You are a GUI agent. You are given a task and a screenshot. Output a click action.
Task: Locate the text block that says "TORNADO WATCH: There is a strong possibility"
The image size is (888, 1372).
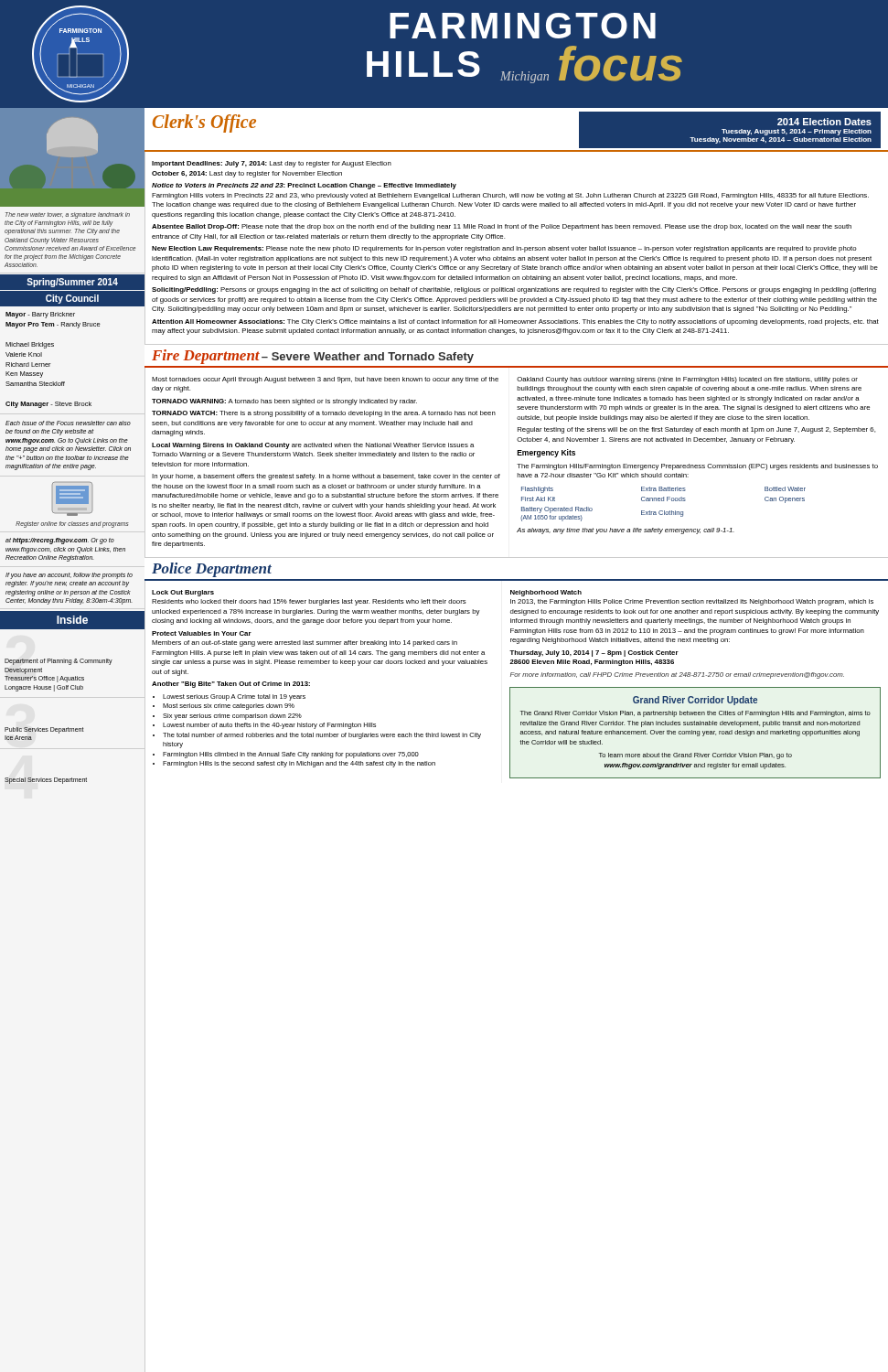[324, 423]
